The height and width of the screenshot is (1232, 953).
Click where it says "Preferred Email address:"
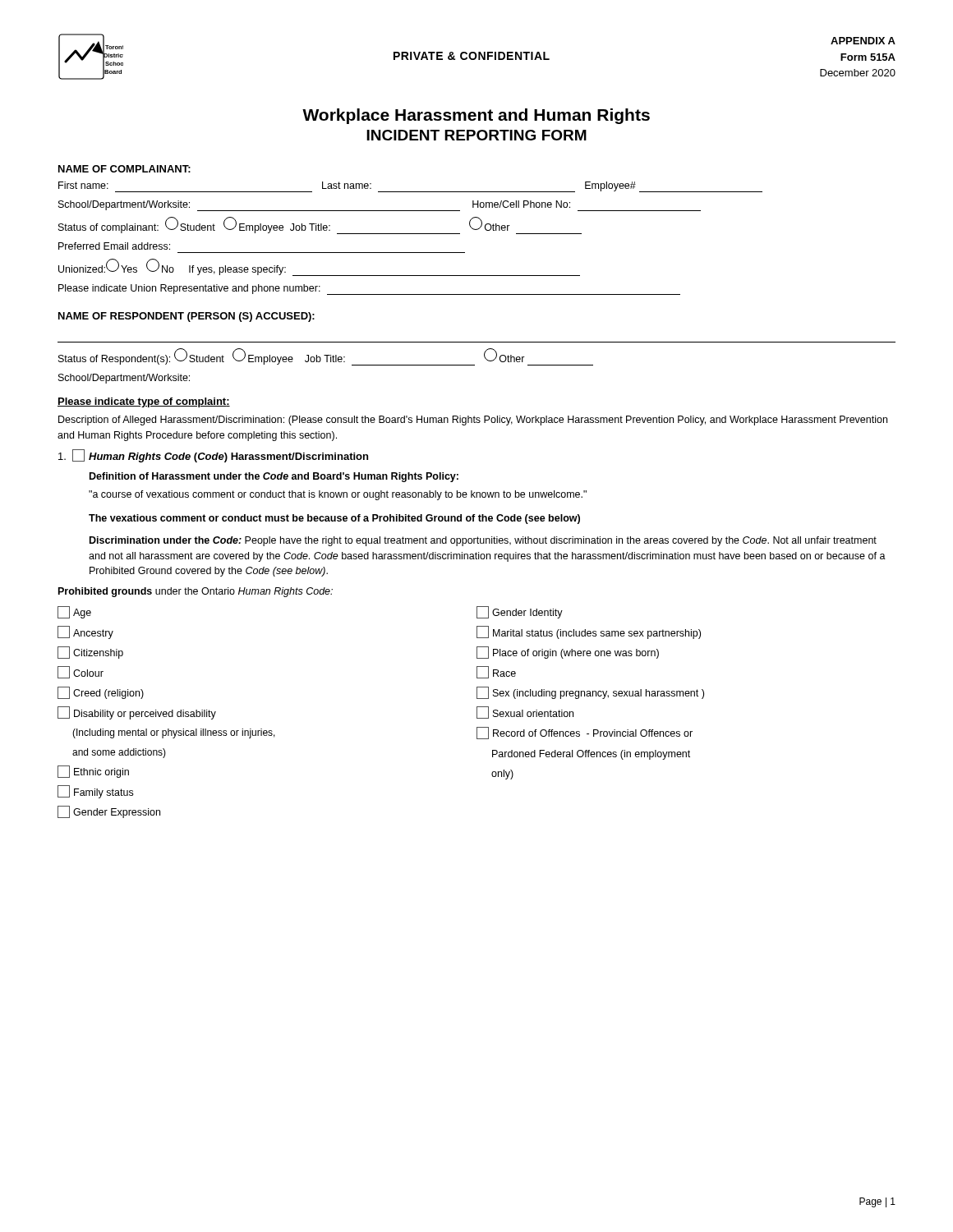click(261, 247)
